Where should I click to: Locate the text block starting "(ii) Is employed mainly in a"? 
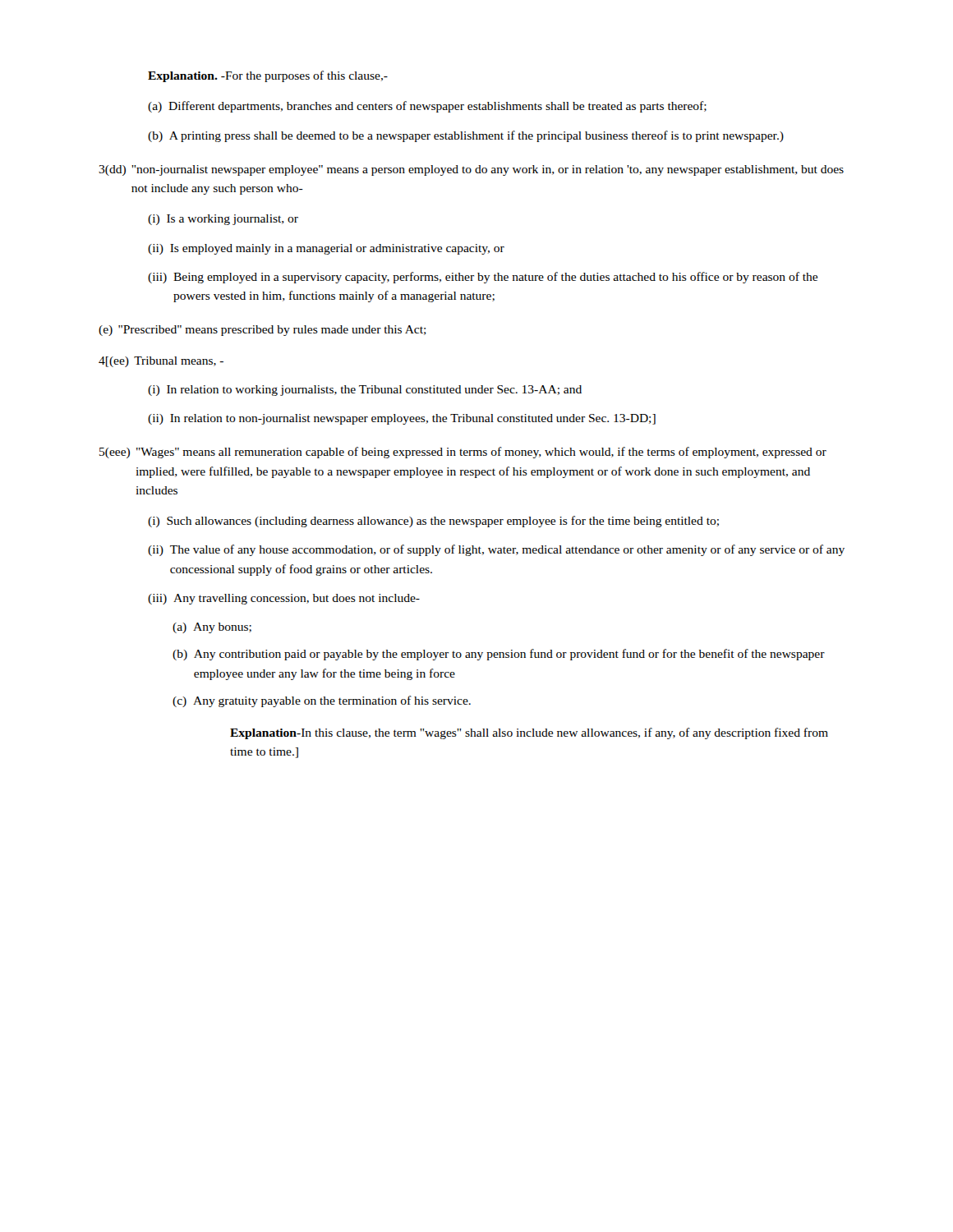pyautogui.click(x=326, y=247)
